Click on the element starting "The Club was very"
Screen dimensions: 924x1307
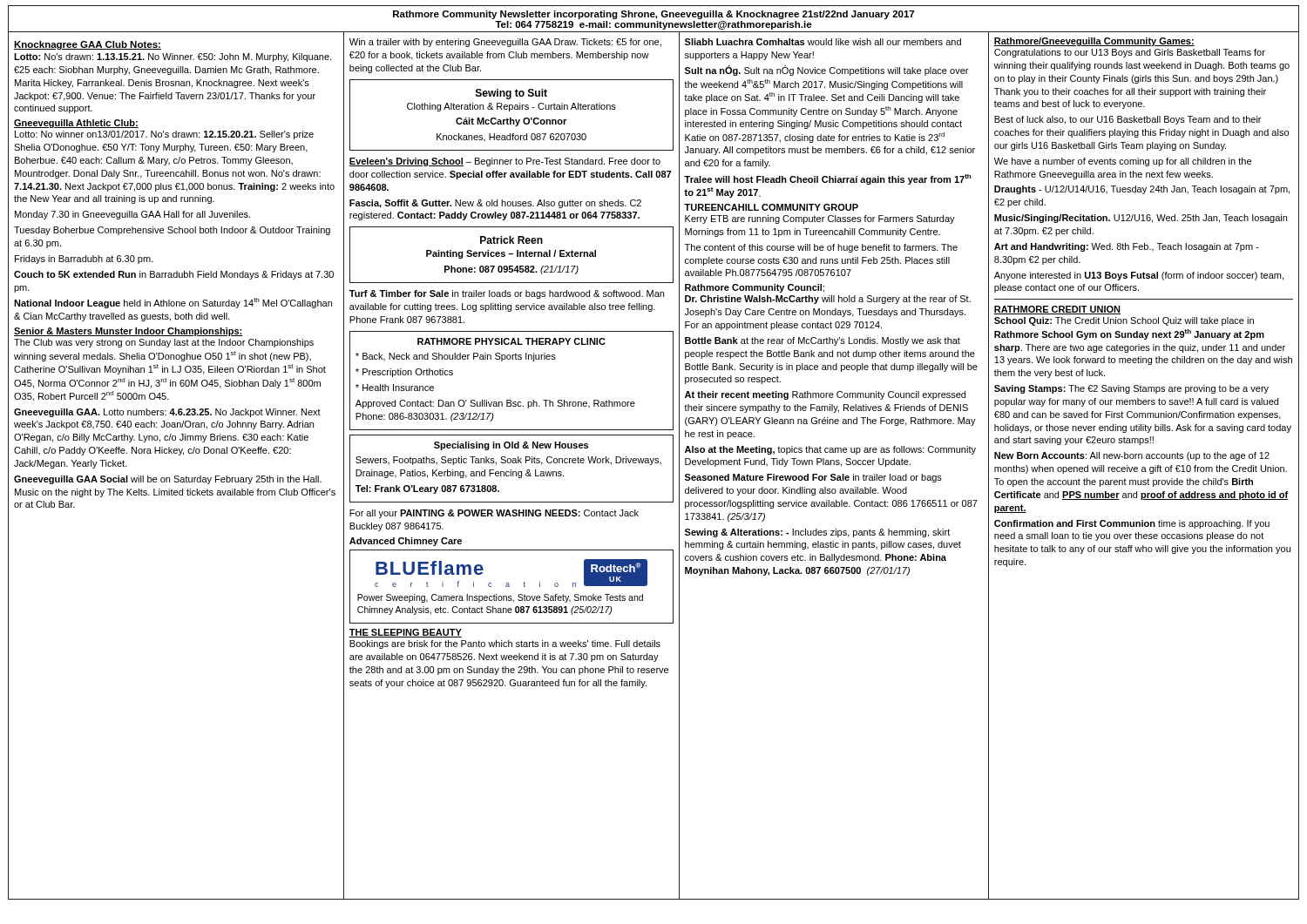click(x=176, y=369)
